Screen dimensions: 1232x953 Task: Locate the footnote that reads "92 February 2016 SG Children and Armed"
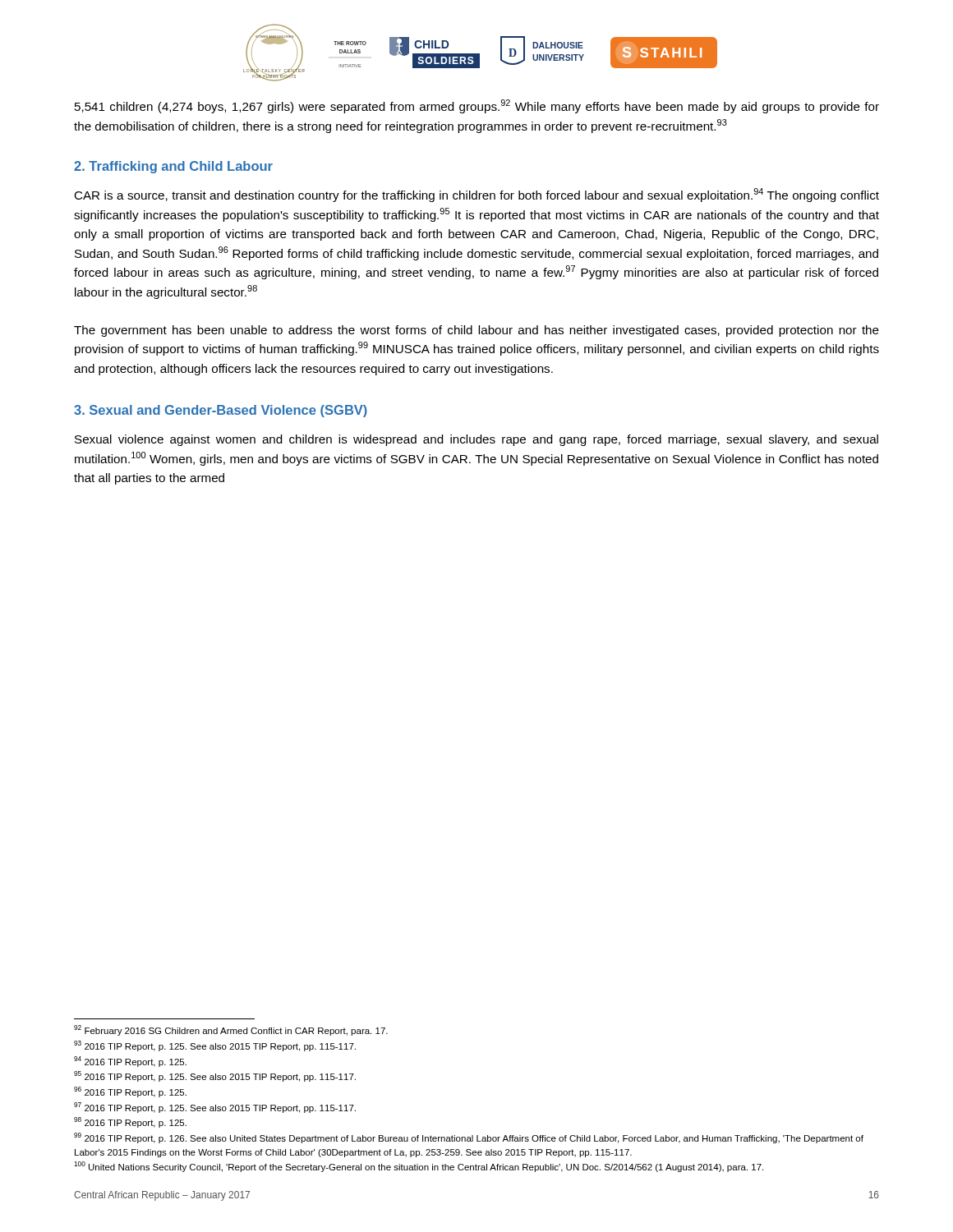point(231,1030)
